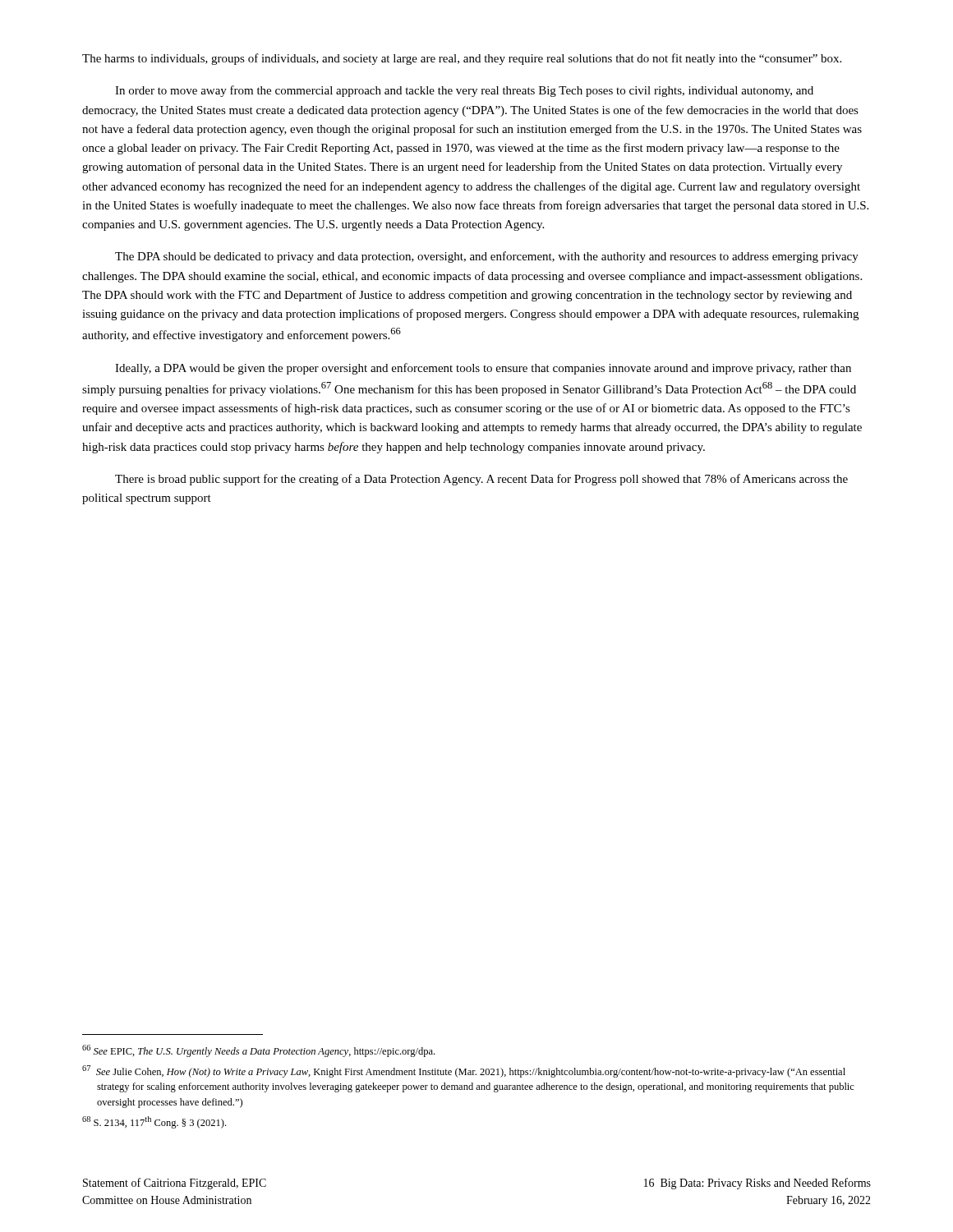
Task: Point to the block beginning "68 S. 2134, 117th Cong. § 3"
Action: point(154,1121)
